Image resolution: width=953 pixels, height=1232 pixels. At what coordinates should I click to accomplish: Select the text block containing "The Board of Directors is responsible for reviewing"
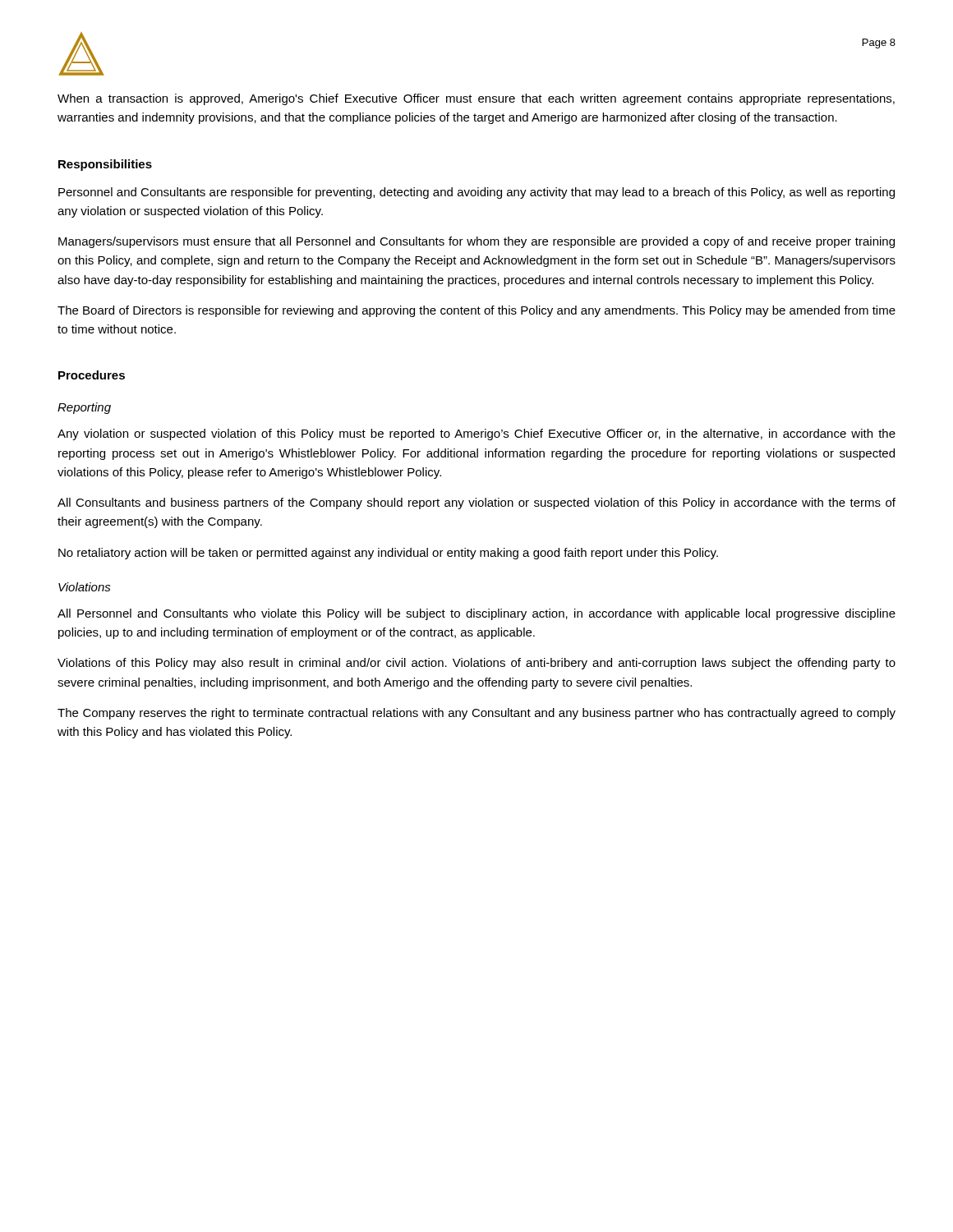click(x=476, y=319)
